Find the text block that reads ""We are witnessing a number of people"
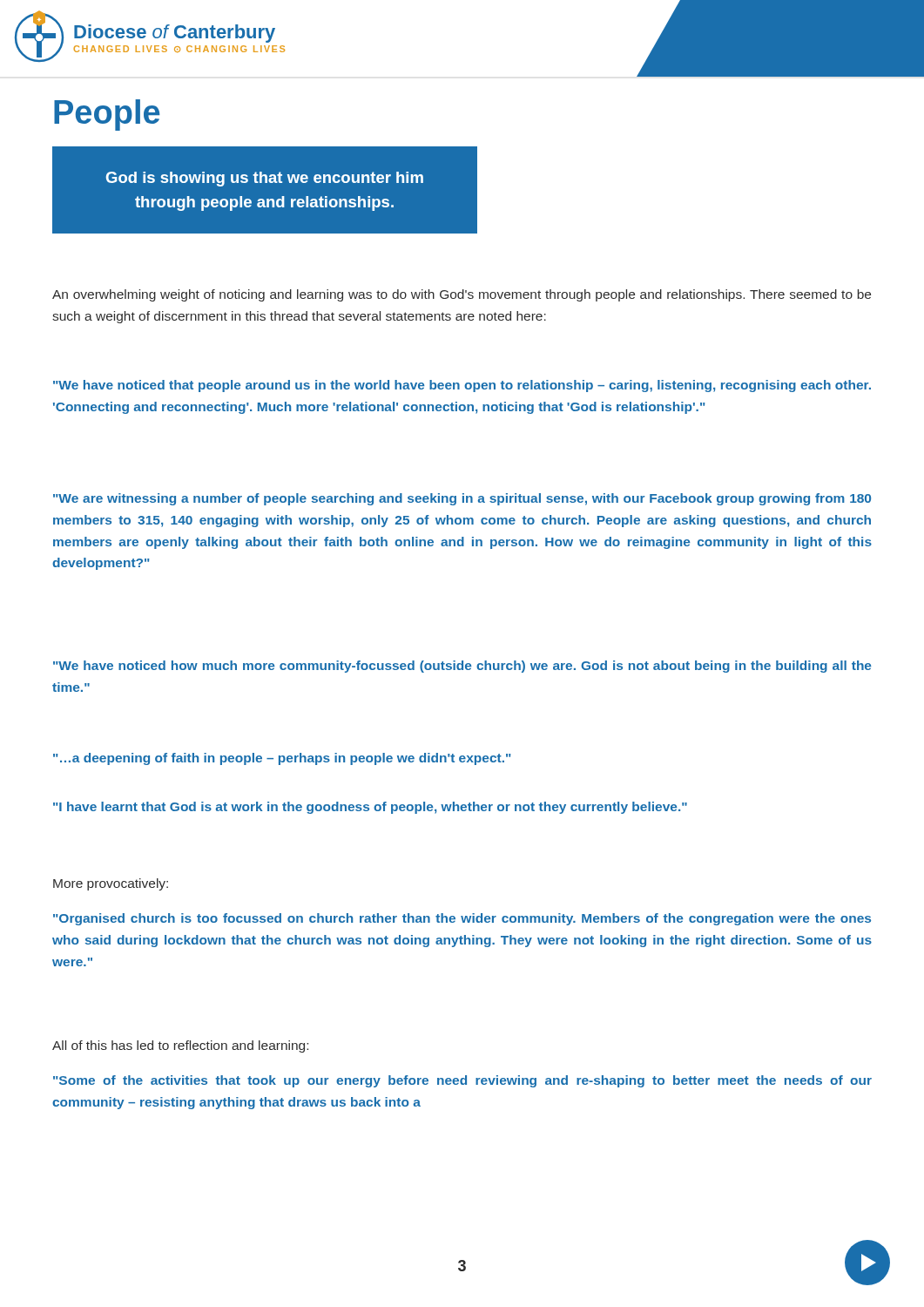Viewport: 924px width, 1307px height. coord(462,530)
